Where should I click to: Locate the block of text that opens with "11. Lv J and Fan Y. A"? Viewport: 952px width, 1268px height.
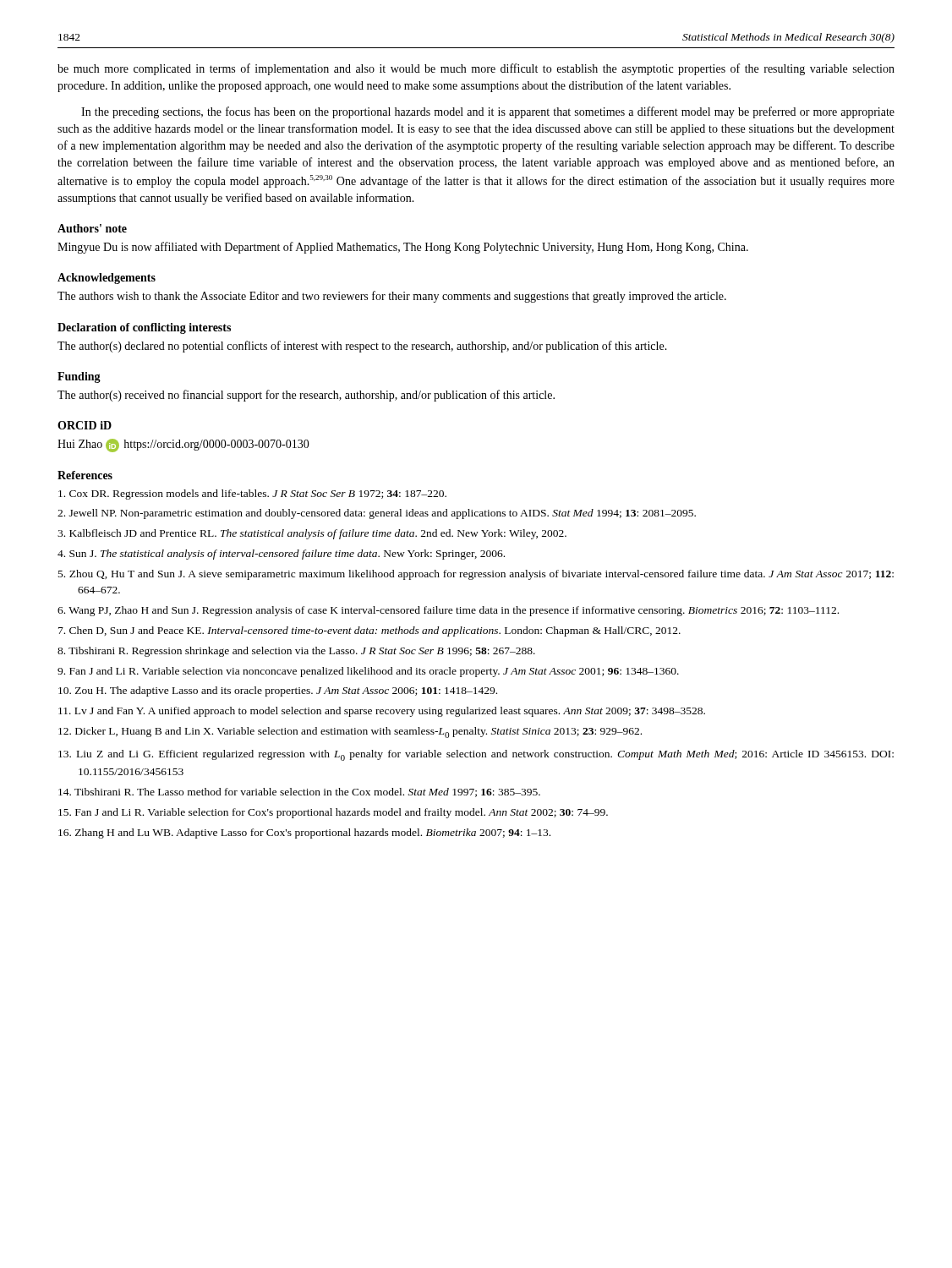476,712
